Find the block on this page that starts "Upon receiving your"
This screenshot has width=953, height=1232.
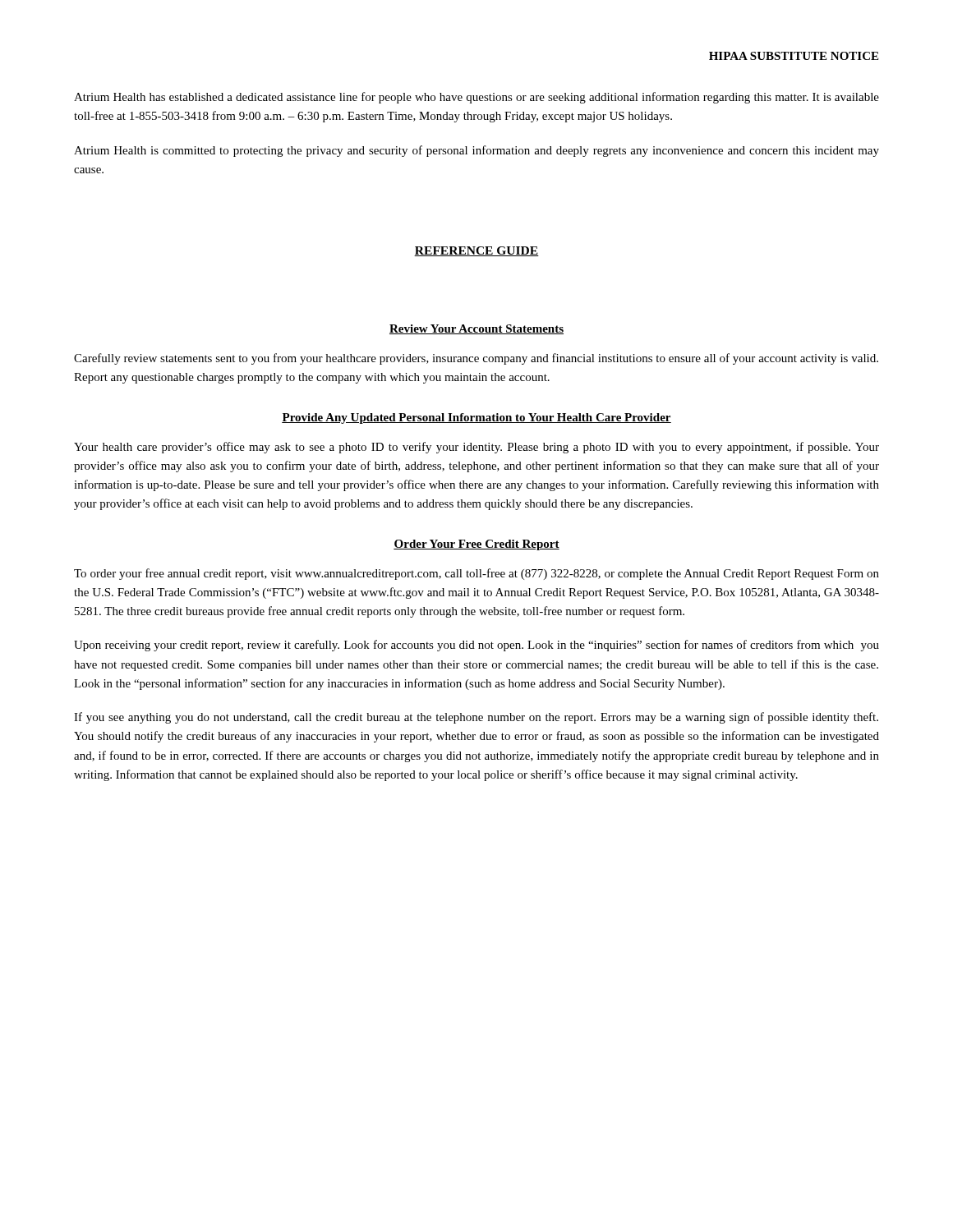coord(476,664)
